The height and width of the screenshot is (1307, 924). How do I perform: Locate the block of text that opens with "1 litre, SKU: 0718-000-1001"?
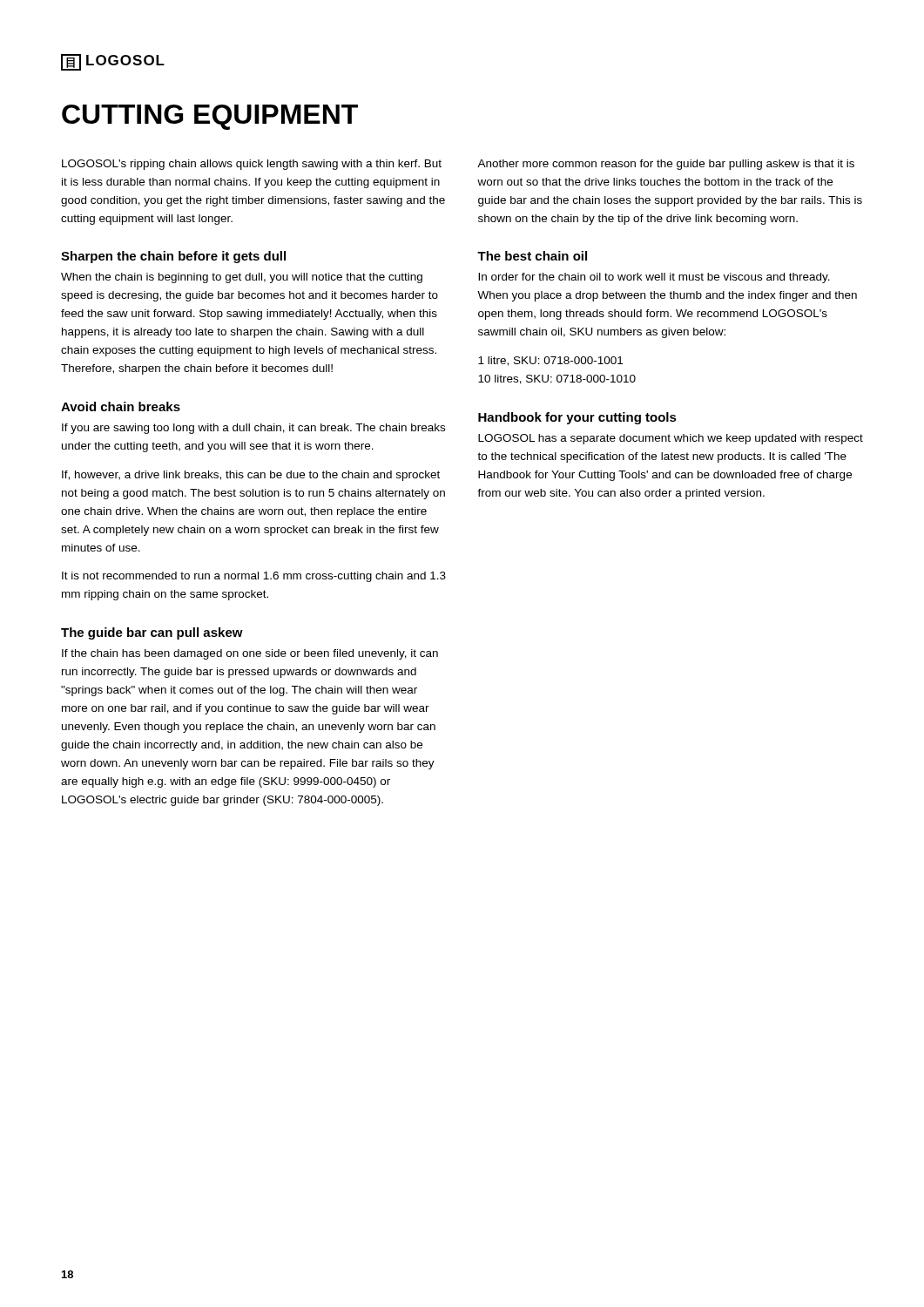coord(557,370)
